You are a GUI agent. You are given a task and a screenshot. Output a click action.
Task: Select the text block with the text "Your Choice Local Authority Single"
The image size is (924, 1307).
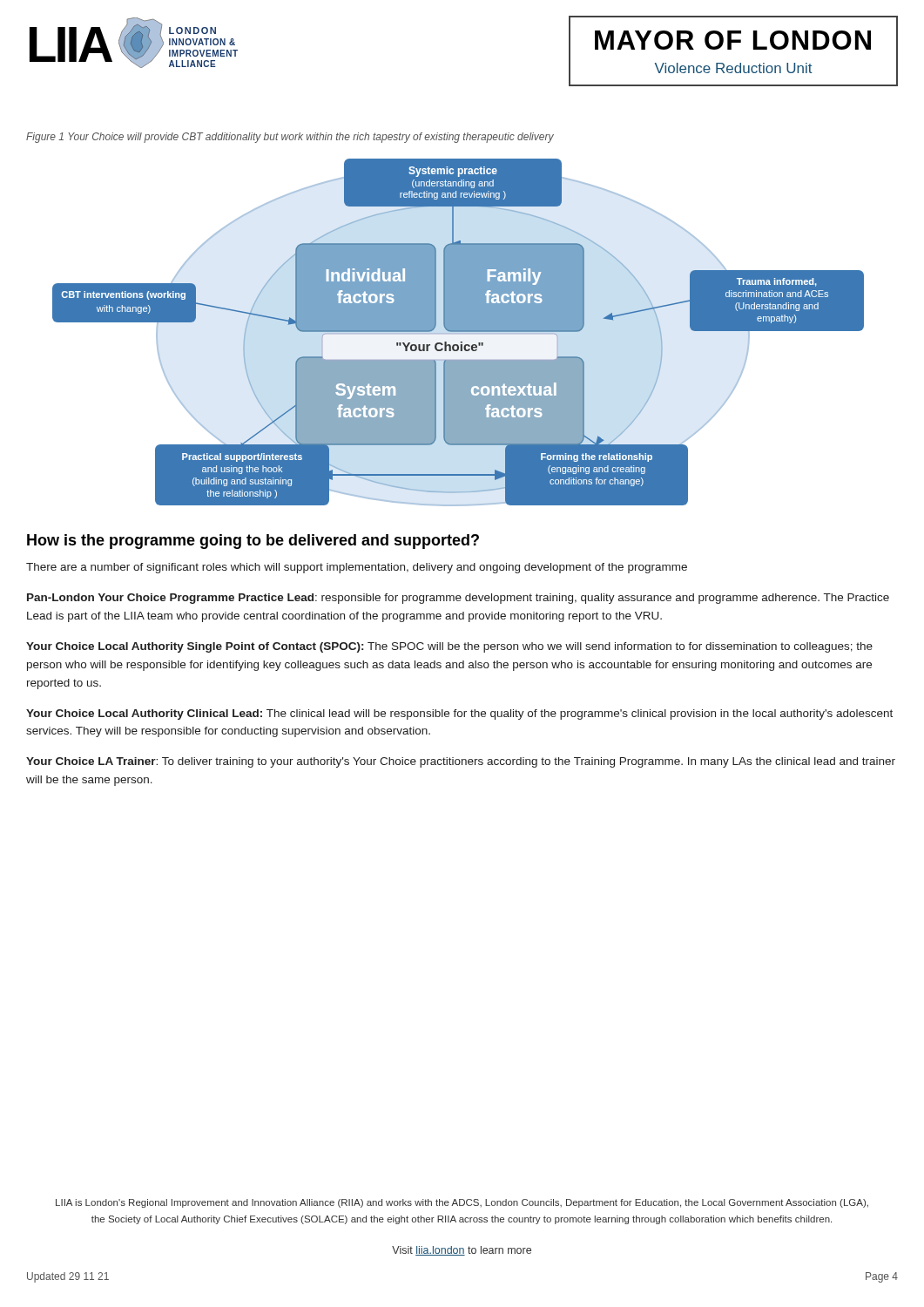click(449, 664)
